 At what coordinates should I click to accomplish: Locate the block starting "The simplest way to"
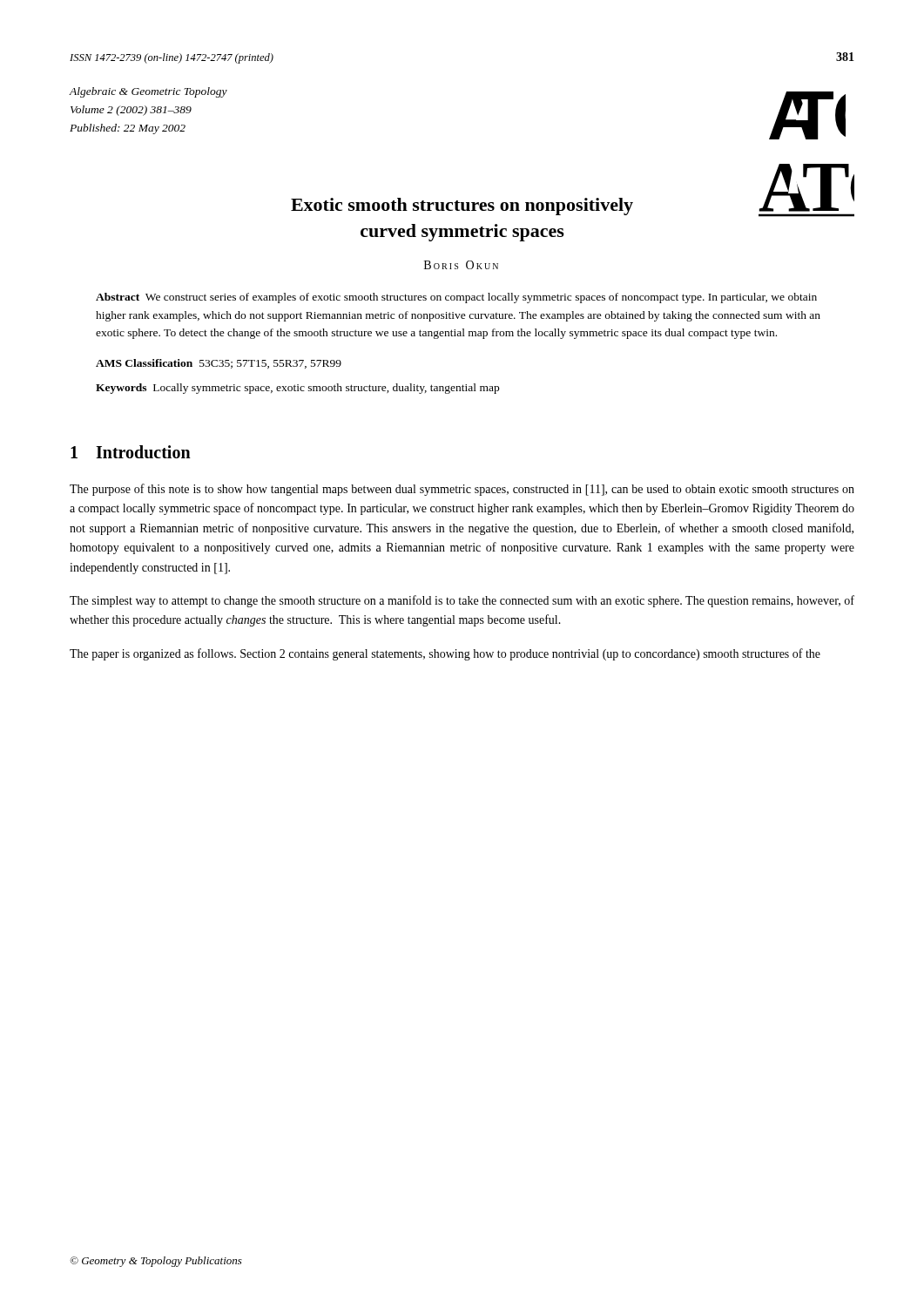point(462,610)
